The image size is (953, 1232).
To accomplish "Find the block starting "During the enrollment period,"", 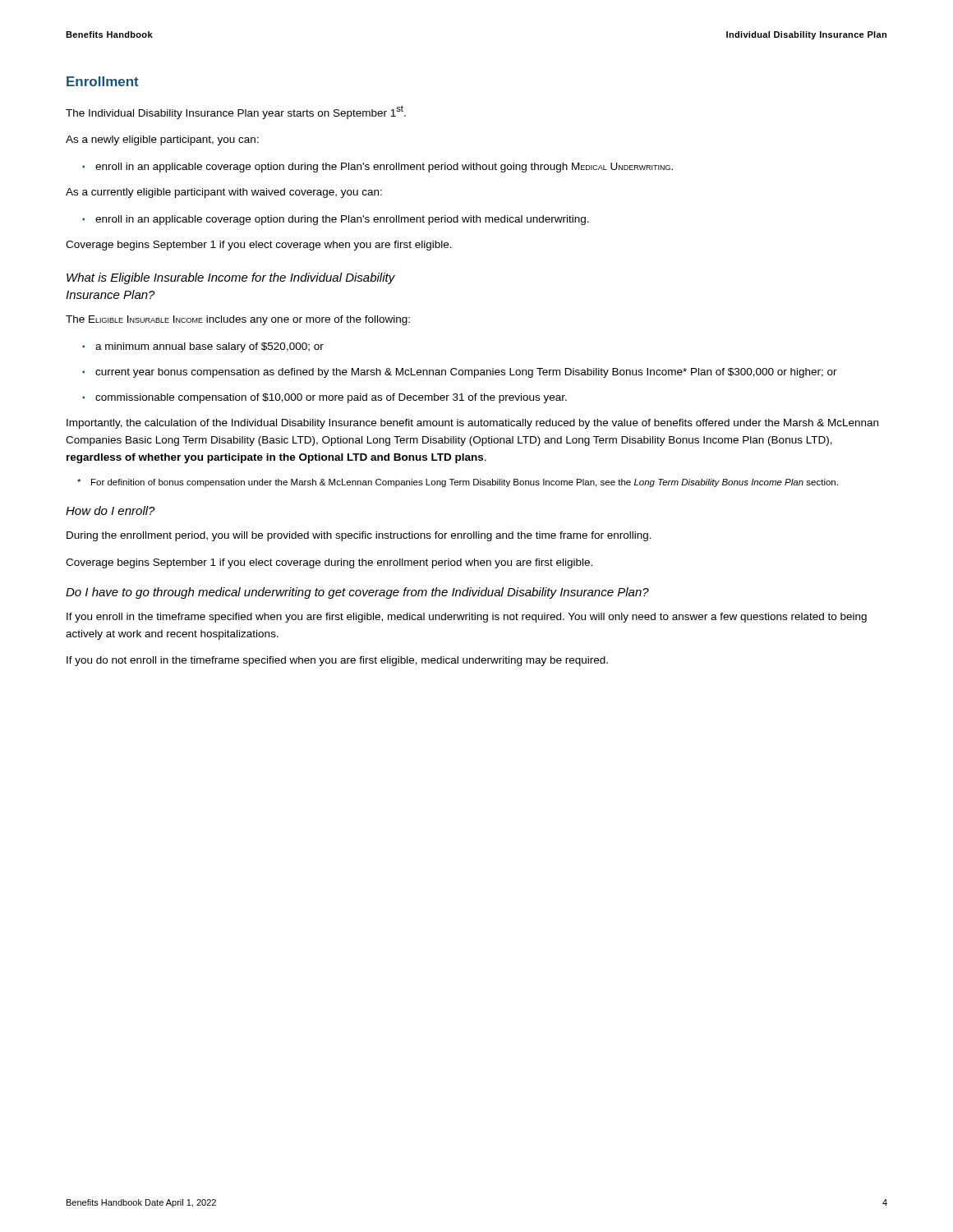I will click(x=359, y=535).
